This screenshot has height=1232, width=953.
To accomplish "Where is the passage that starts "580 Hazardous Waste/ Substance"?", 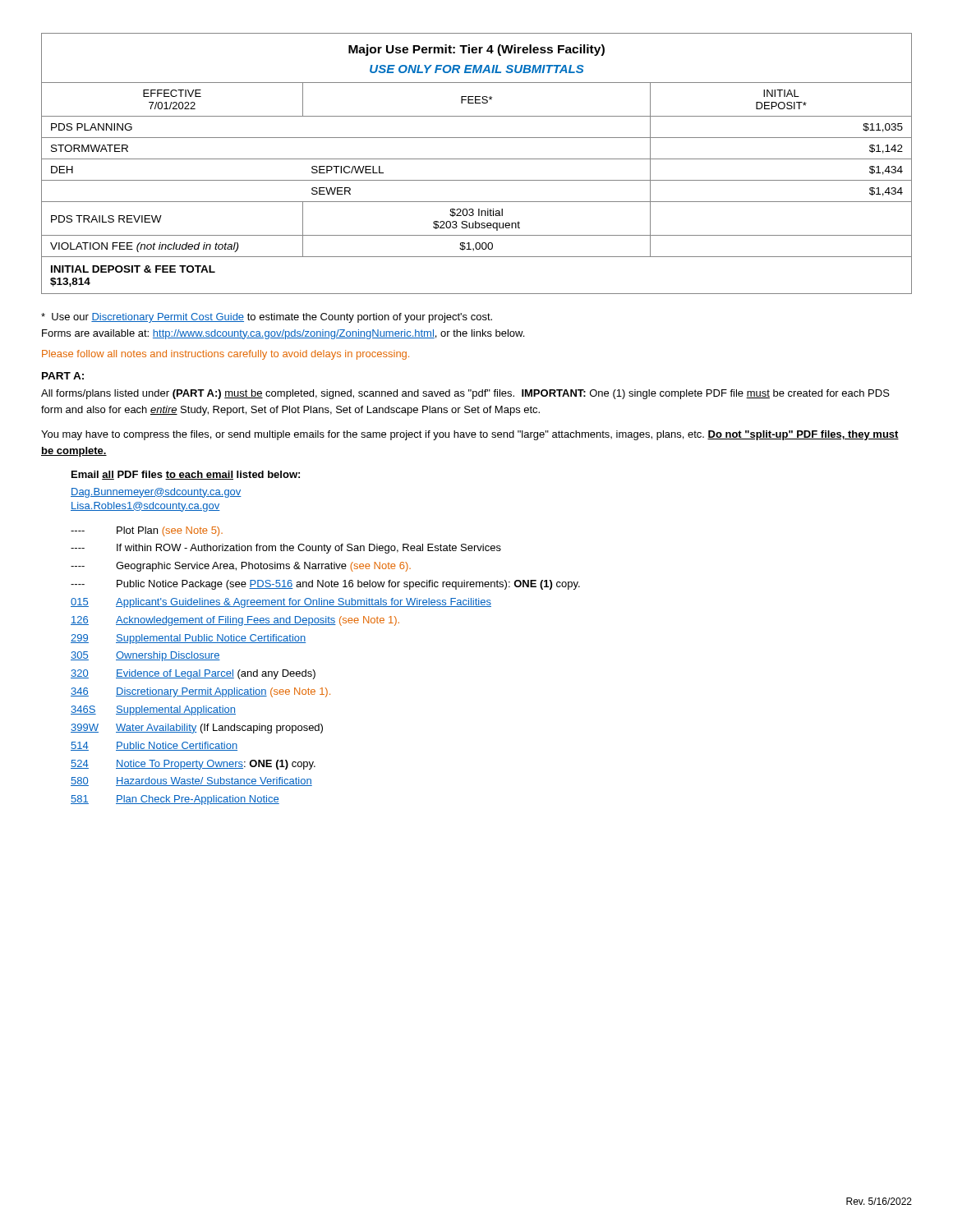I will [x=191, y=781].
